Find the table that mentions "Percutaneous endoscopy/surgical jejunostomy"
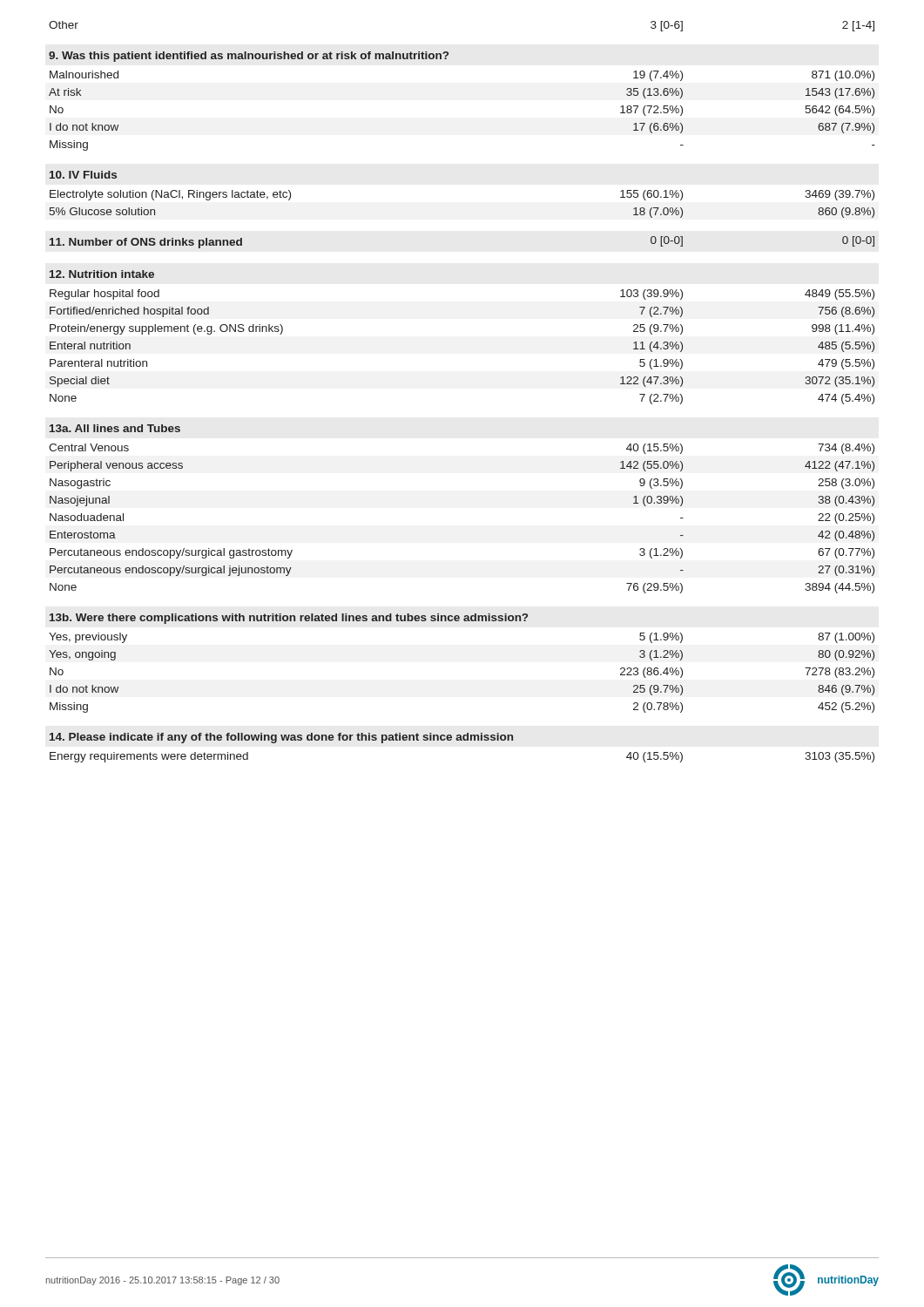The height and width of the screenshot is (1307, 924). 462,390
